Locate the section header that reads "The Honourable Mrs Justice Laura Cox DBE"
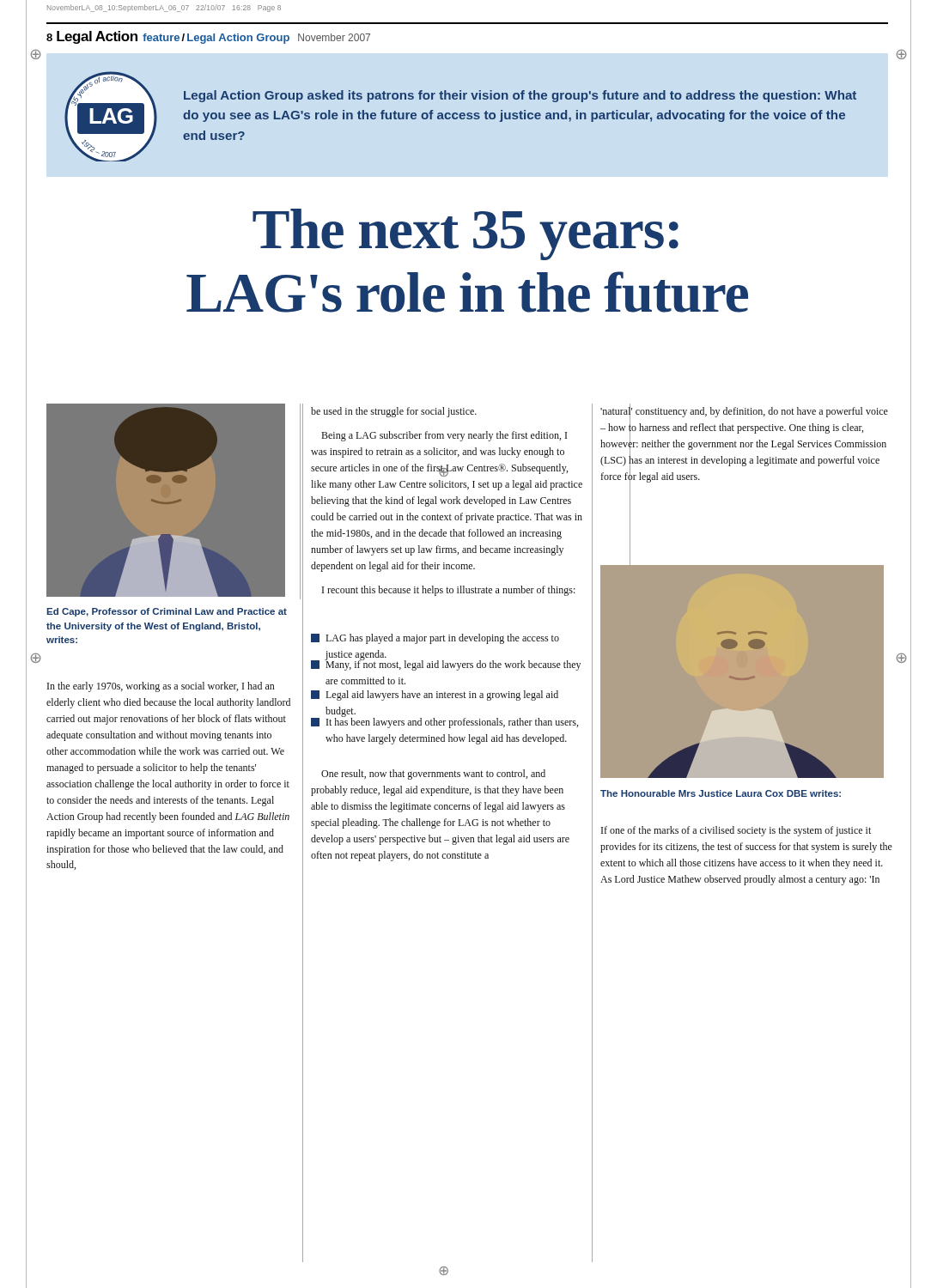The image size is (937, 1288). coord(721,793)
